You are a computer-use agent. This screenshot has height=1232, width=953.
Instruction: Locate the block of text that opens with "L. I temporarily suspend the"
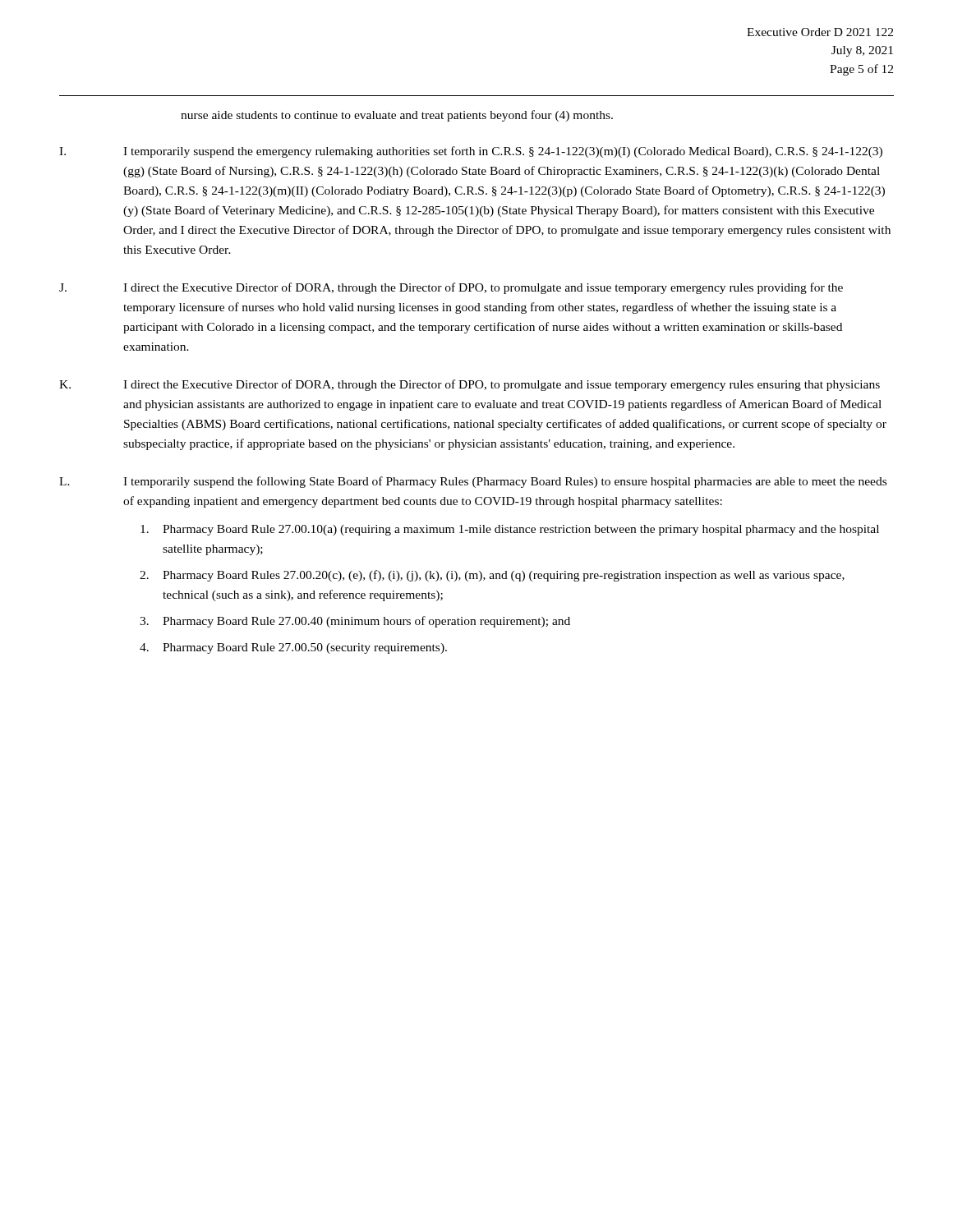[x=476, y=568]
